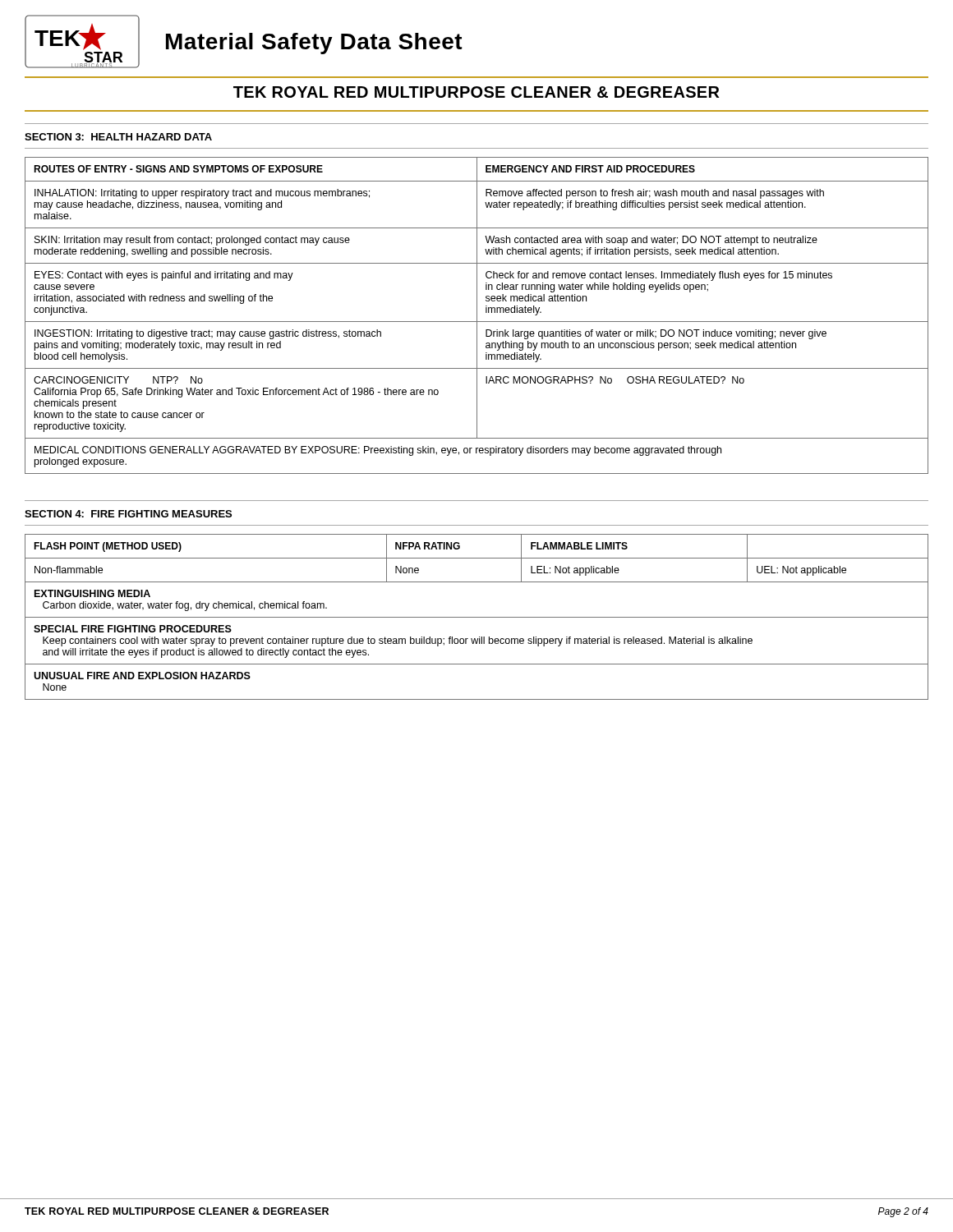The height and width of the screenshot is (1232, 953).
Task: Click on the table containing "FLAMMABLE LIMITS"
Action: tap(476, 617)
